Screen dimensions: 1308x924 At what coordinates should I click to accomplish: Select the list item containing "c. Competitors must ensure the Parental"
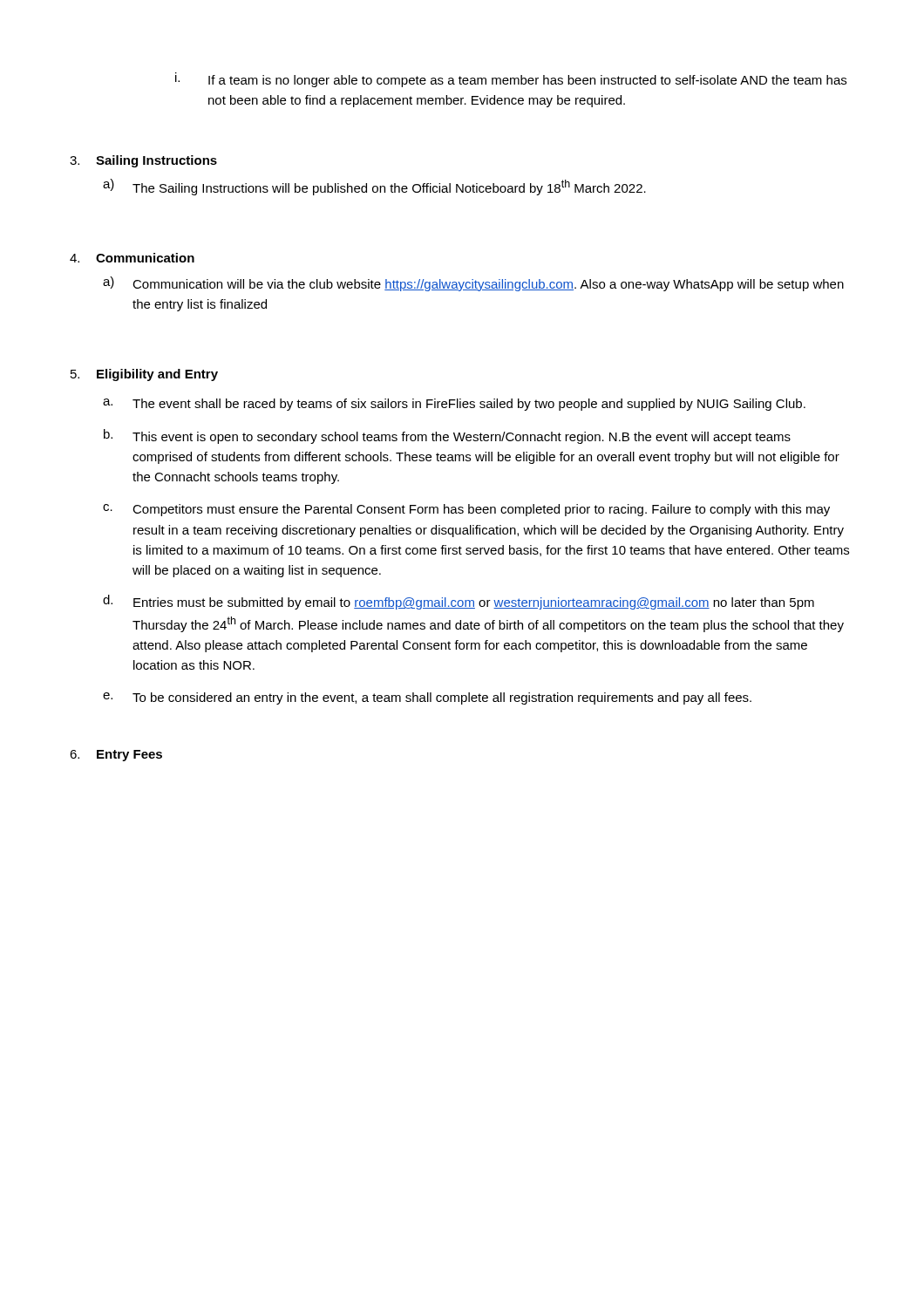pyautogui.click(x=479, y=540)
